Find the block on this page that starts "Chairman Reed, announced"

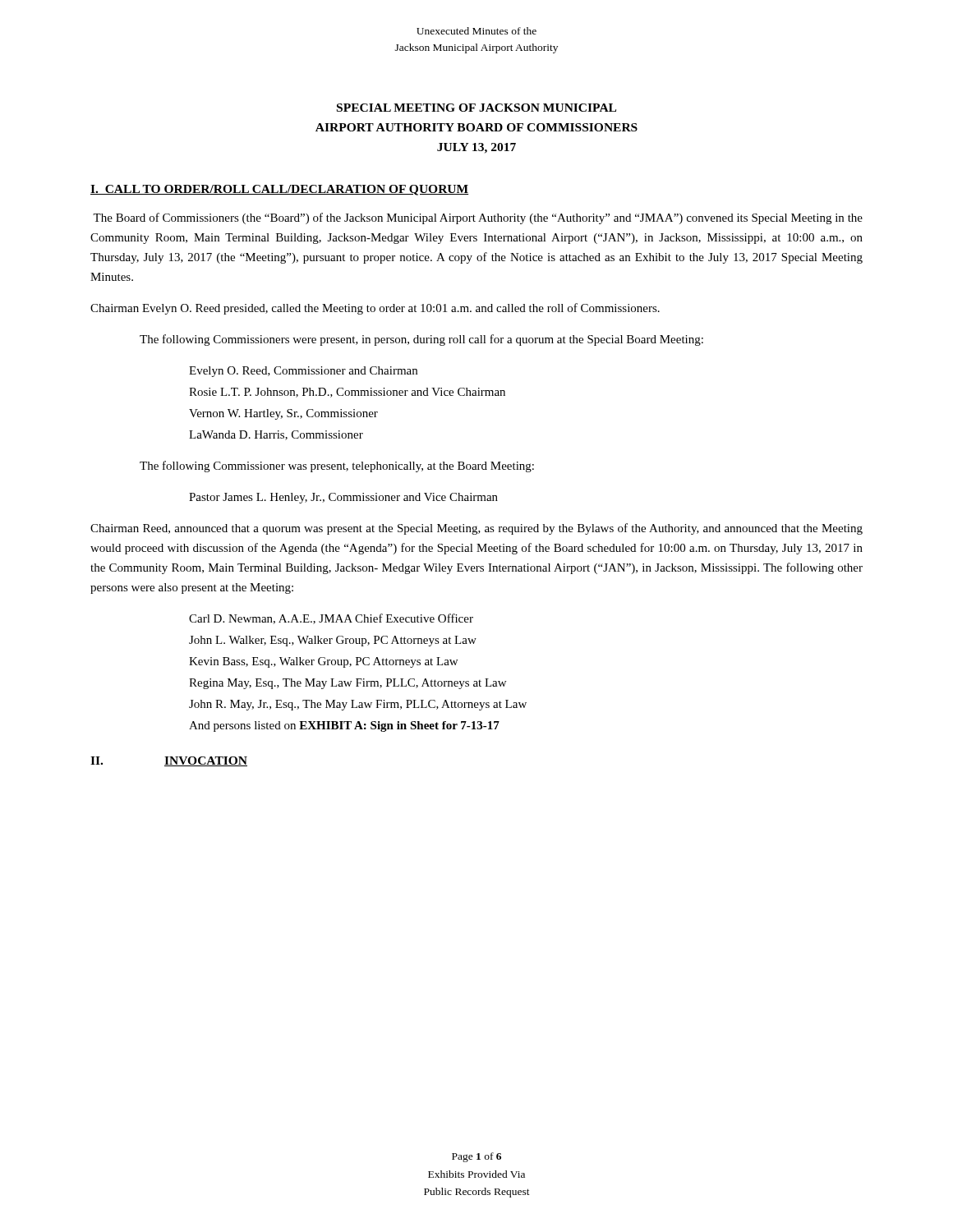coord(476,557)
